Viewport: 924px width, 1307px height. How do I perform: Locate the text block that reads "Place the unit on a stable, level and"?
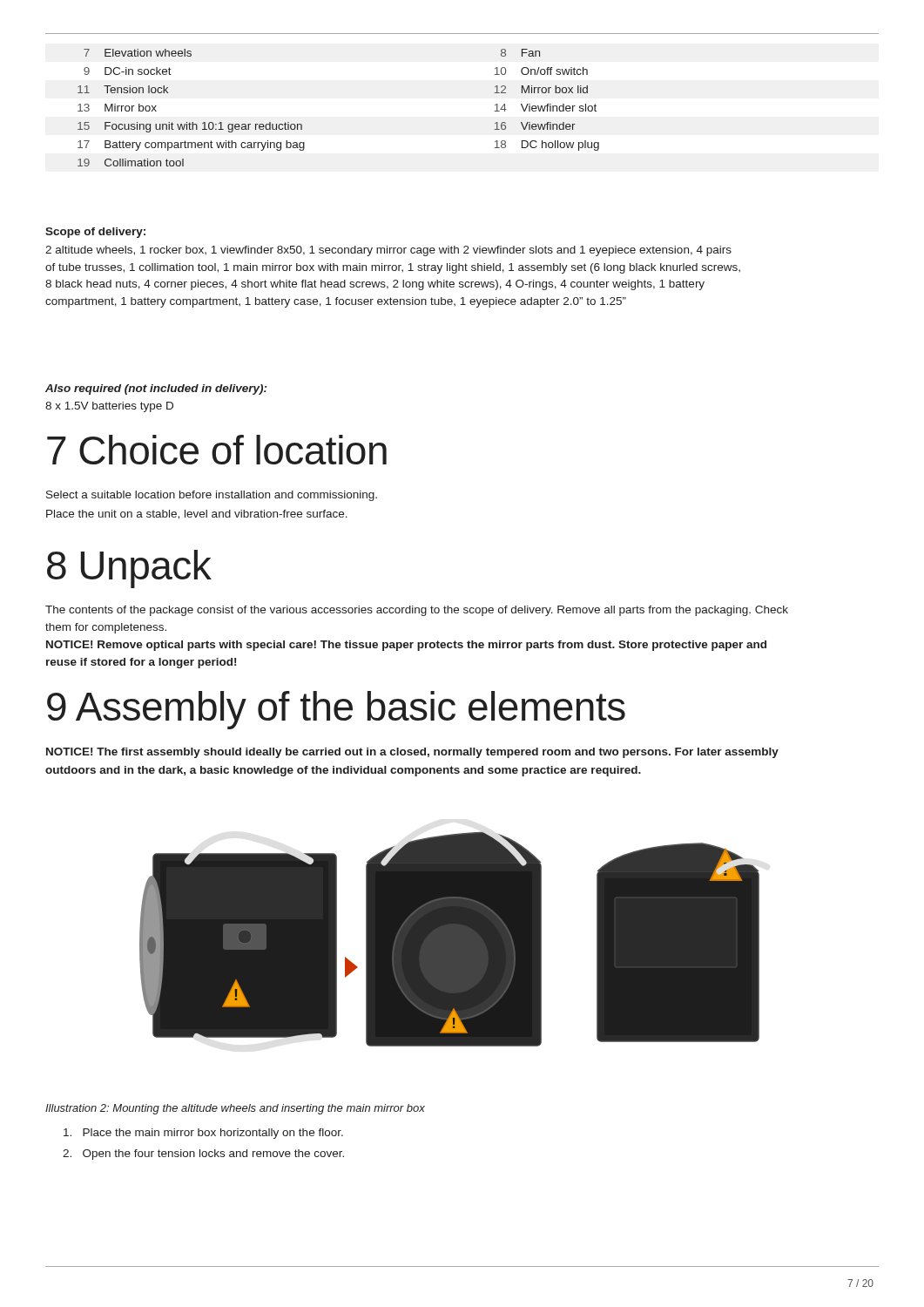[x=197, y=514]
